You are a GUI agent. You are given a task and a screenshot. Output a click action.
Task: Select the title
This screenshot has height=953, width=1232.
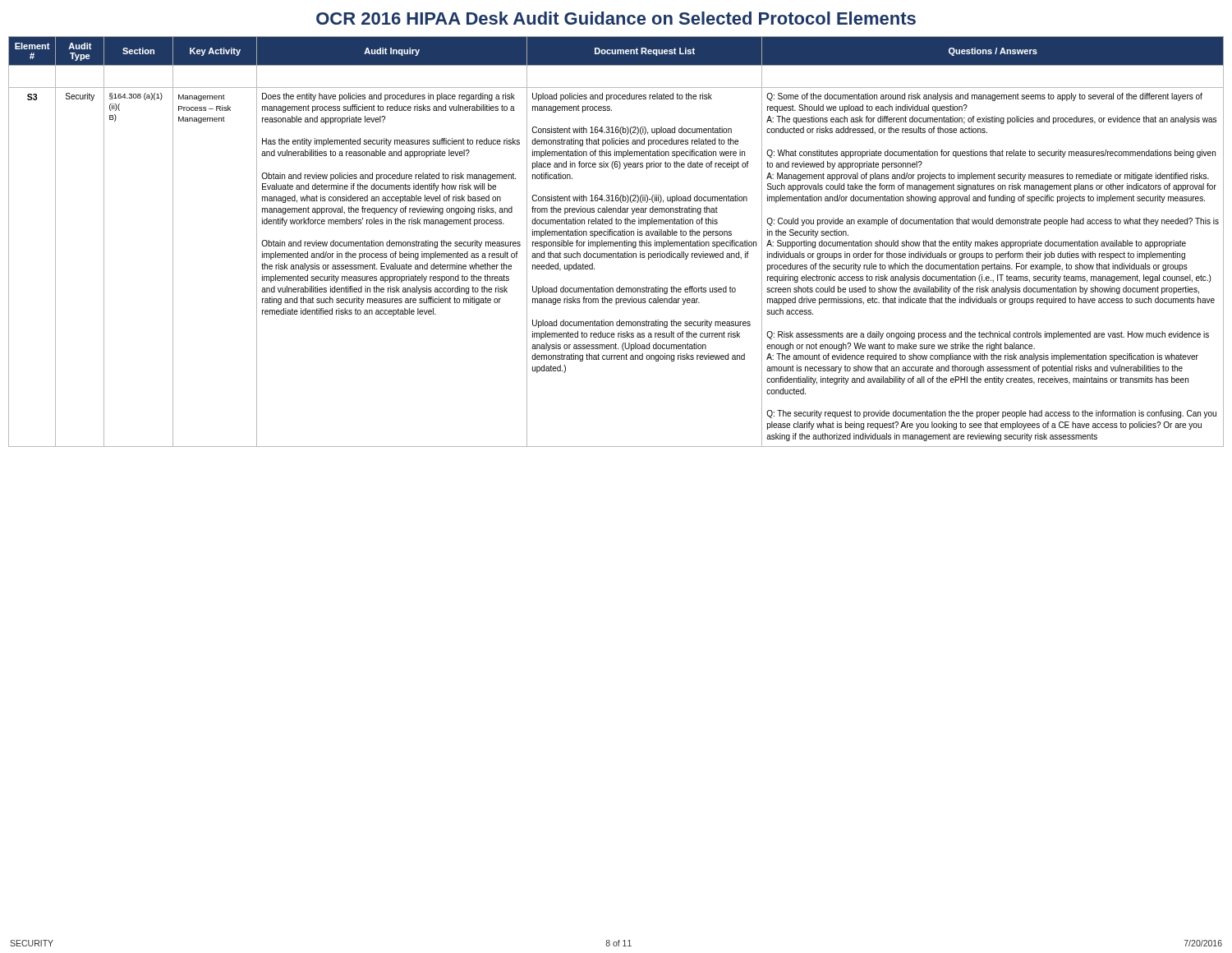[x=616, y=18]
